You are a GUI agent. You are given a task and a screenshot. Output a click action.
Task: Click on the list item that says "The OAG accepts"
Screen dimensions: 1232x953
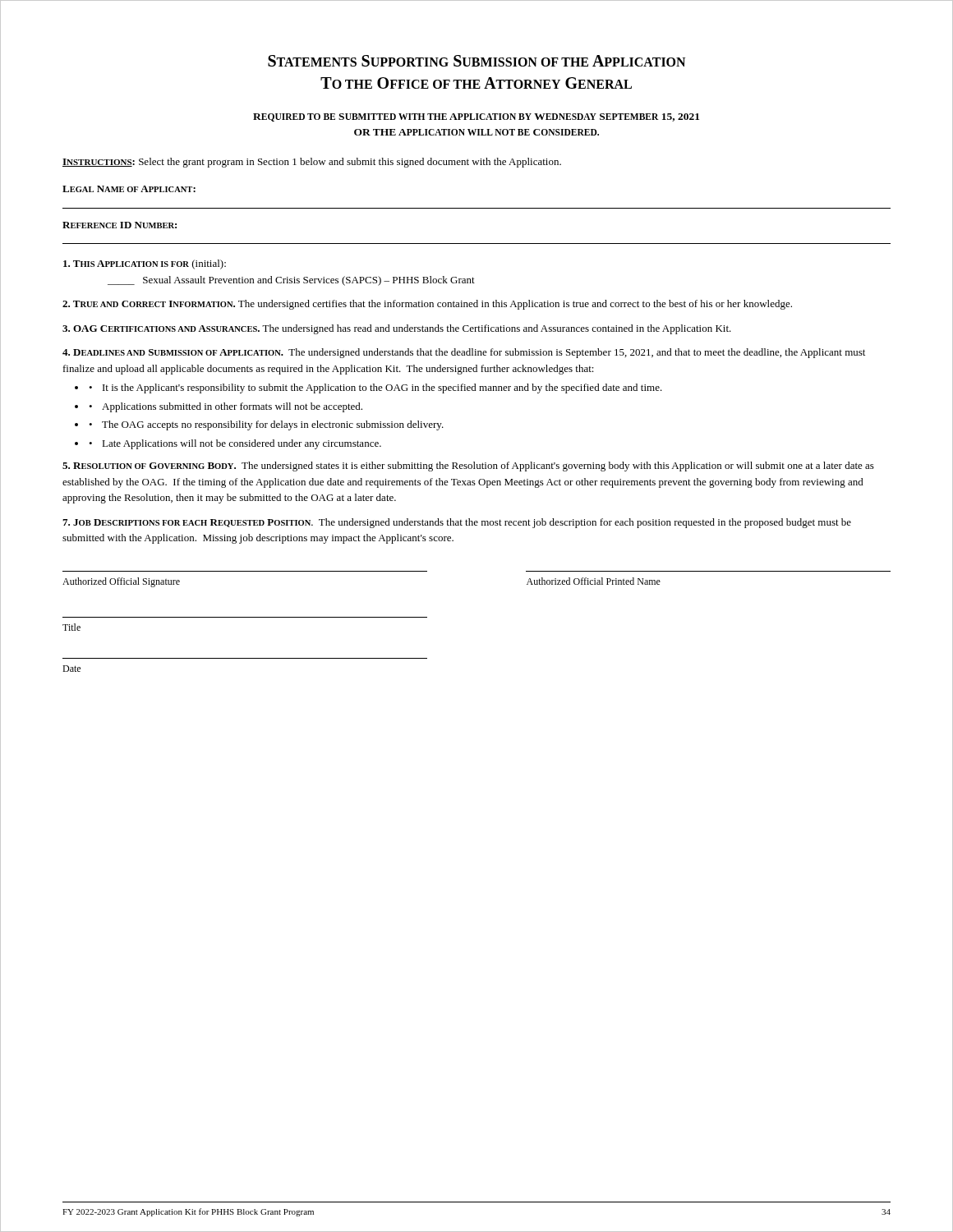coord(273,424)
